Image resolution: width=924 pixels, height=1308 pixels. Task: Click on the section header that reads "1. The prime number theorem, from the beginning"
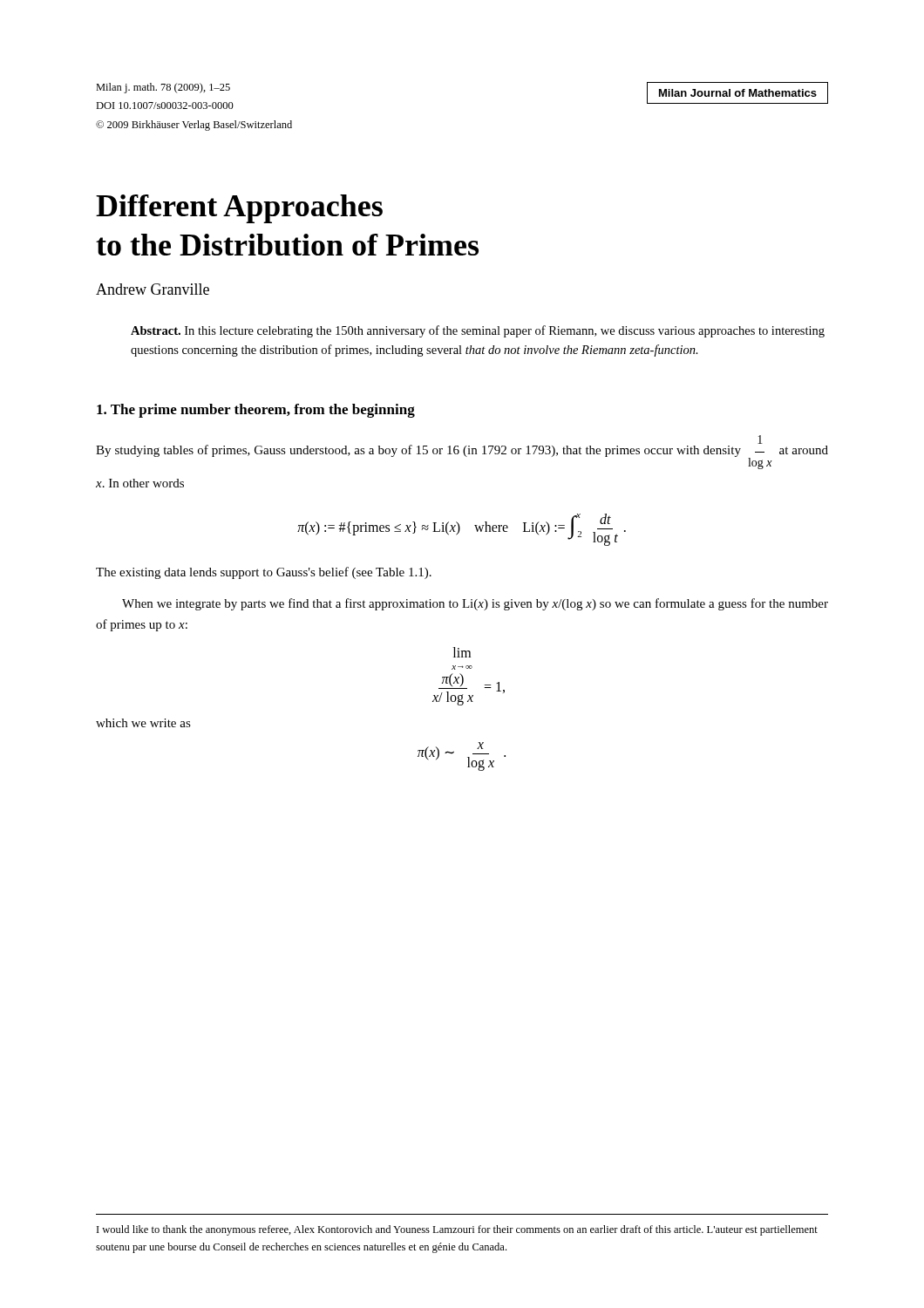(x=255, y=410)
